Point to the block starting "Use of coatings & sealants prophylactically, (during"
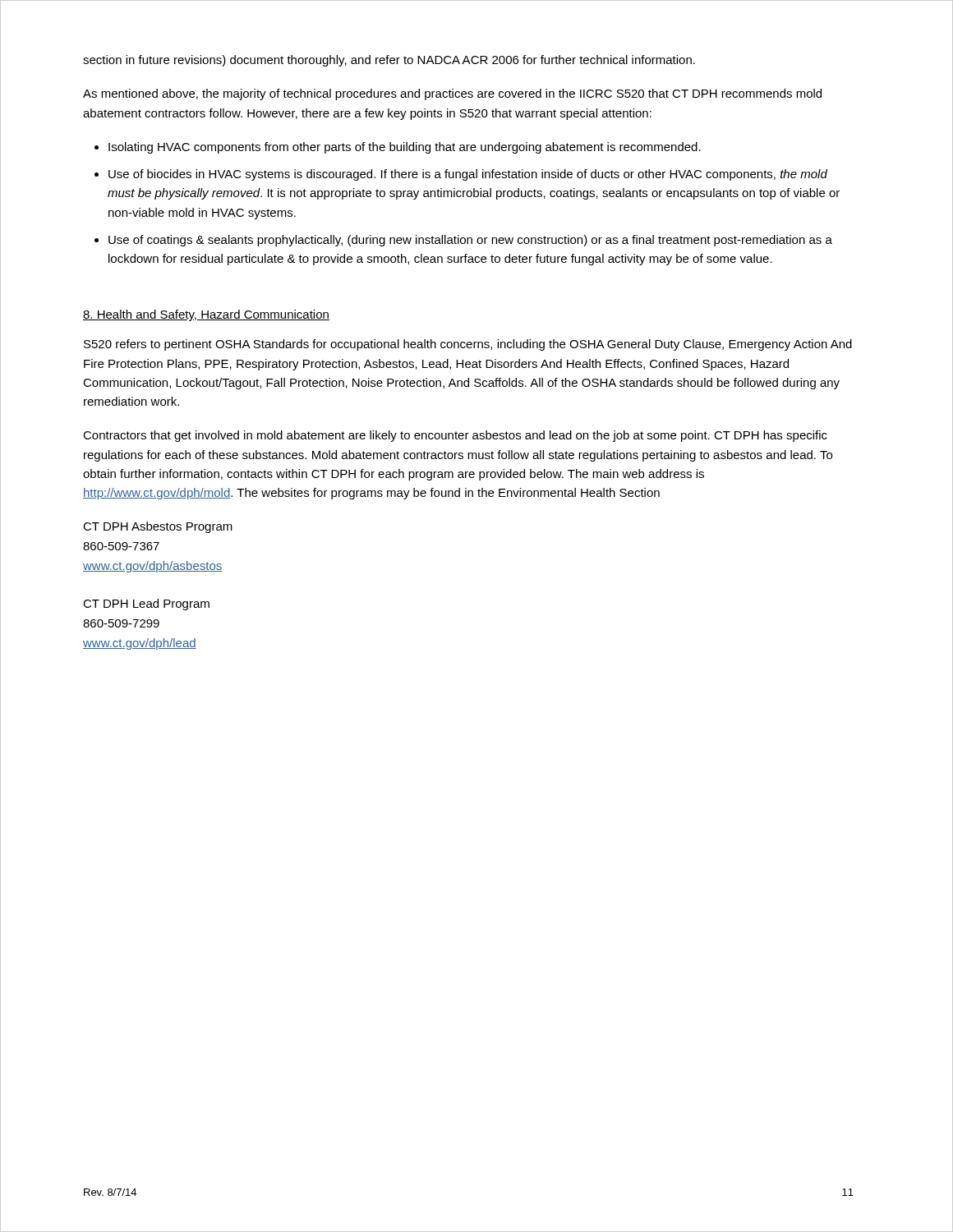953x1232 pixels. 470,249
